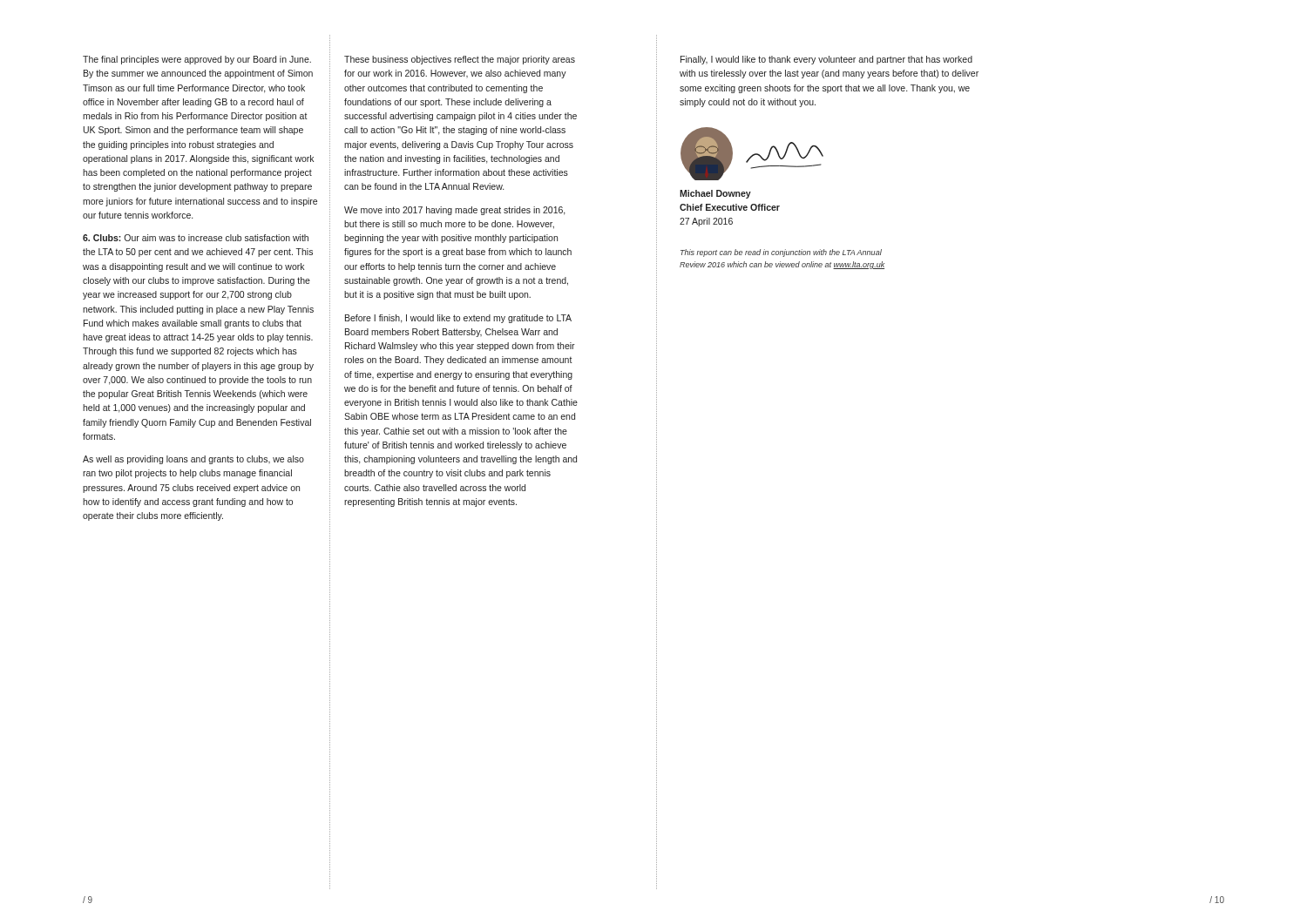Image resolution: width=1307 pixels, height=924 pixels.
Task: Locate the region starting "We move into 2017 having made great strides"
Action: (462, 252)
